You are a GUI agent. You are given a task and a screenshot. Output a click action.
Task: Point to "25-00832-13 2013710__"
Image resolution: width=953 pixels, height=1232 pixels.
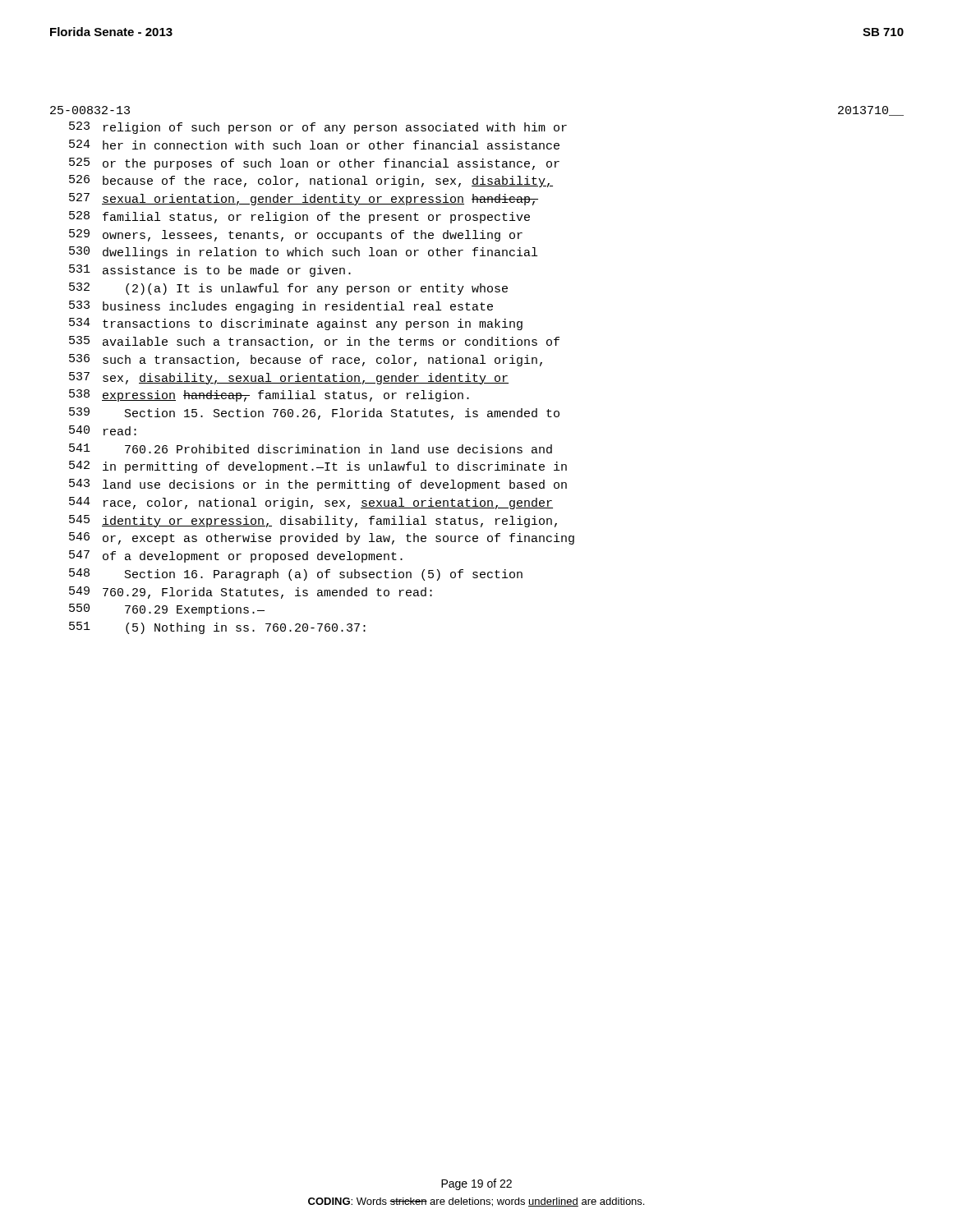(476, 111)
